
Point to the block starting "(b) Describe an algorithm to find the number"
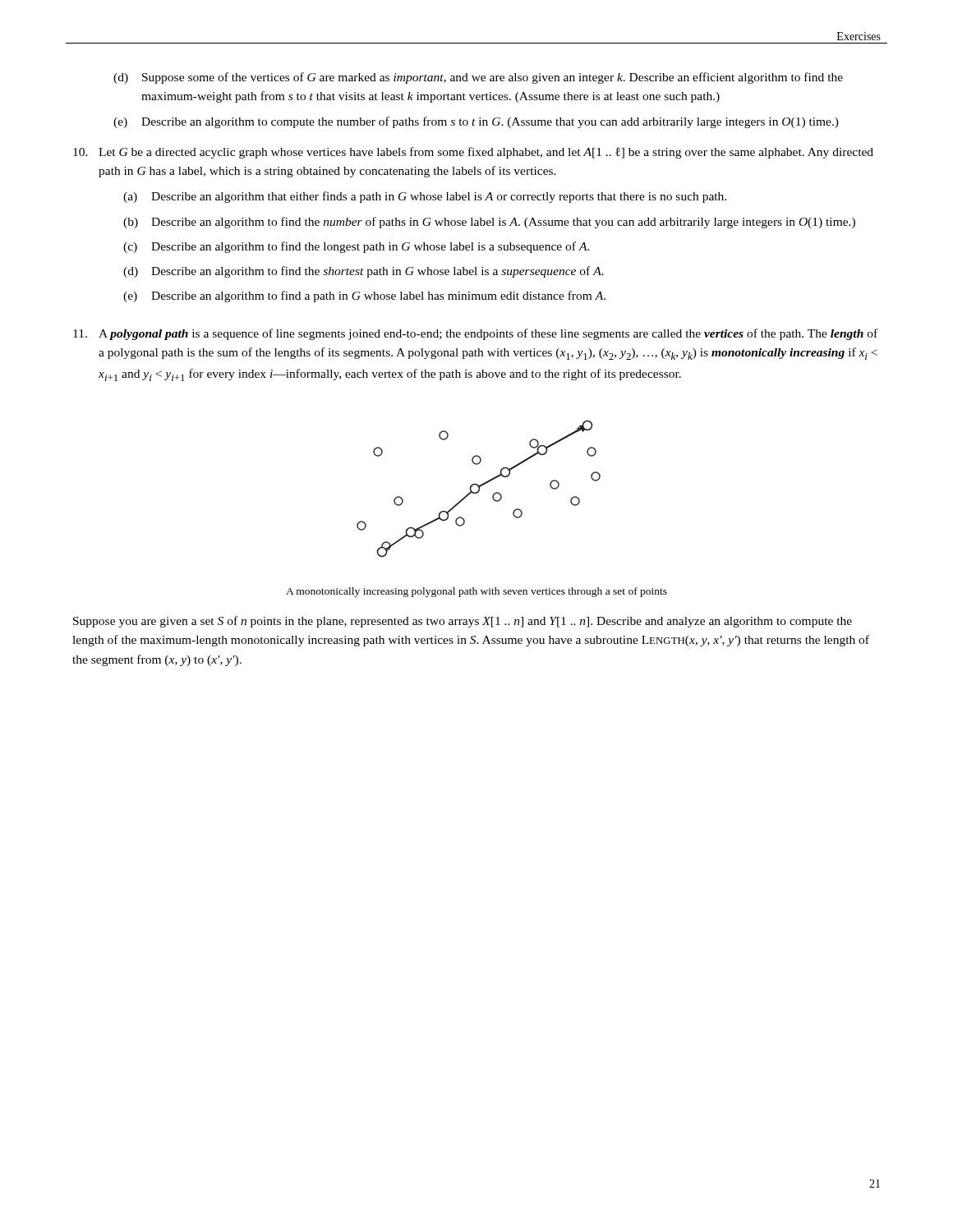click(x=502, y=221)
